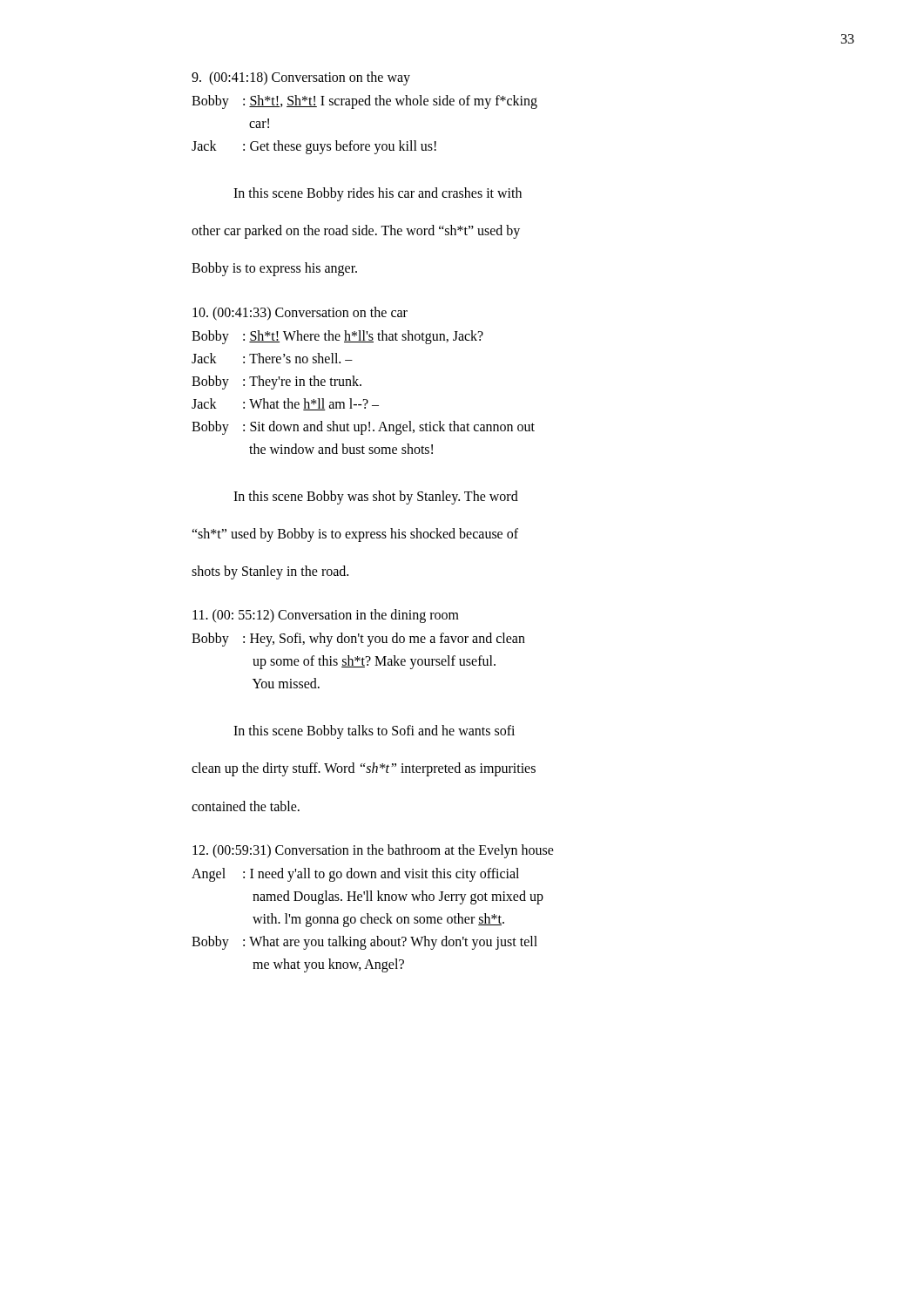This screenshot has height=1307, width=924.
Task: Select the element starting "In this scene Bobby was shot by"
Action: point(523,534)
